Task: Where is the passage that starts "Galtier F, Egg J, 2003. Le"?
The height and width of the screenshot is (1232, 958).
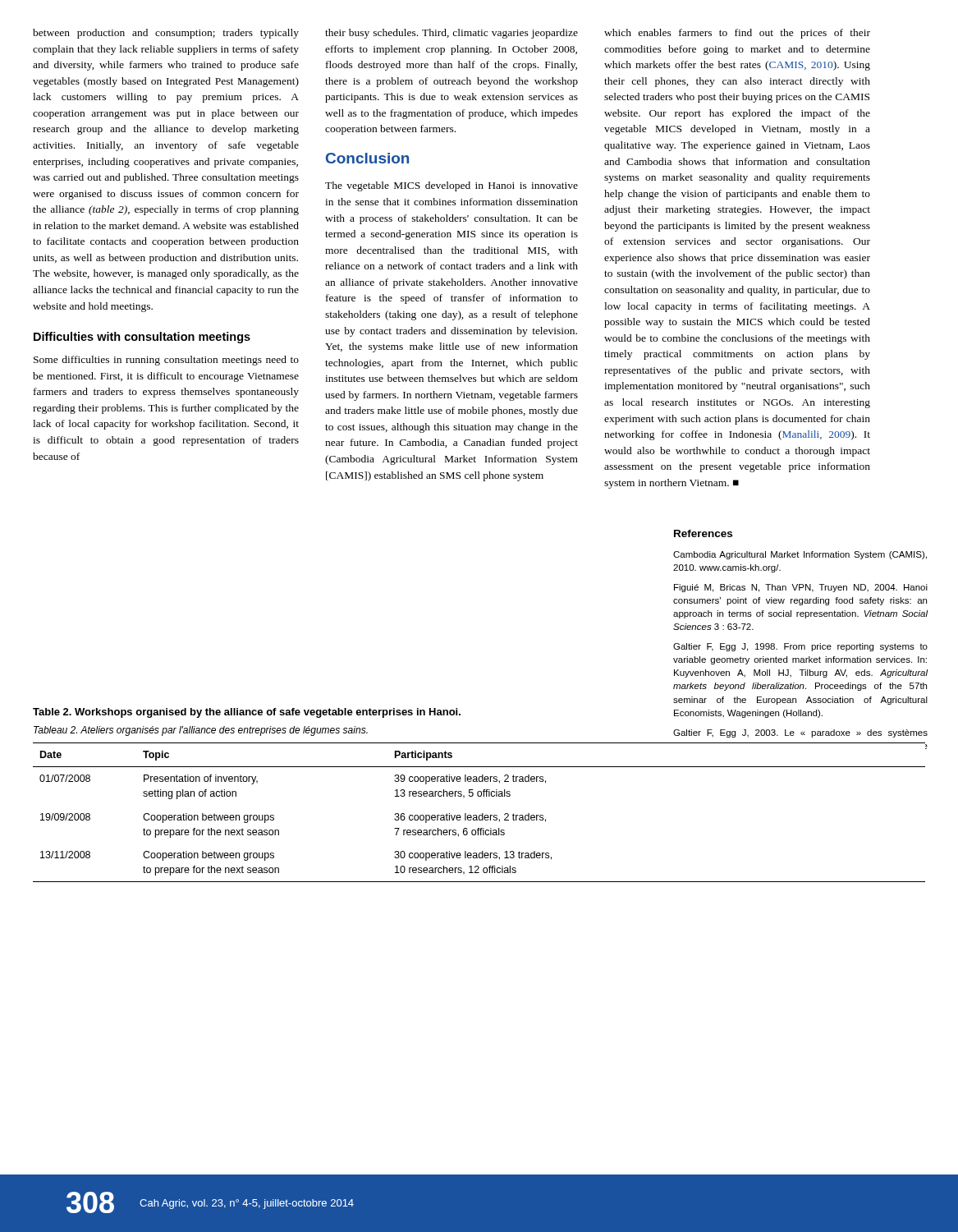Action: click(800, 746)
